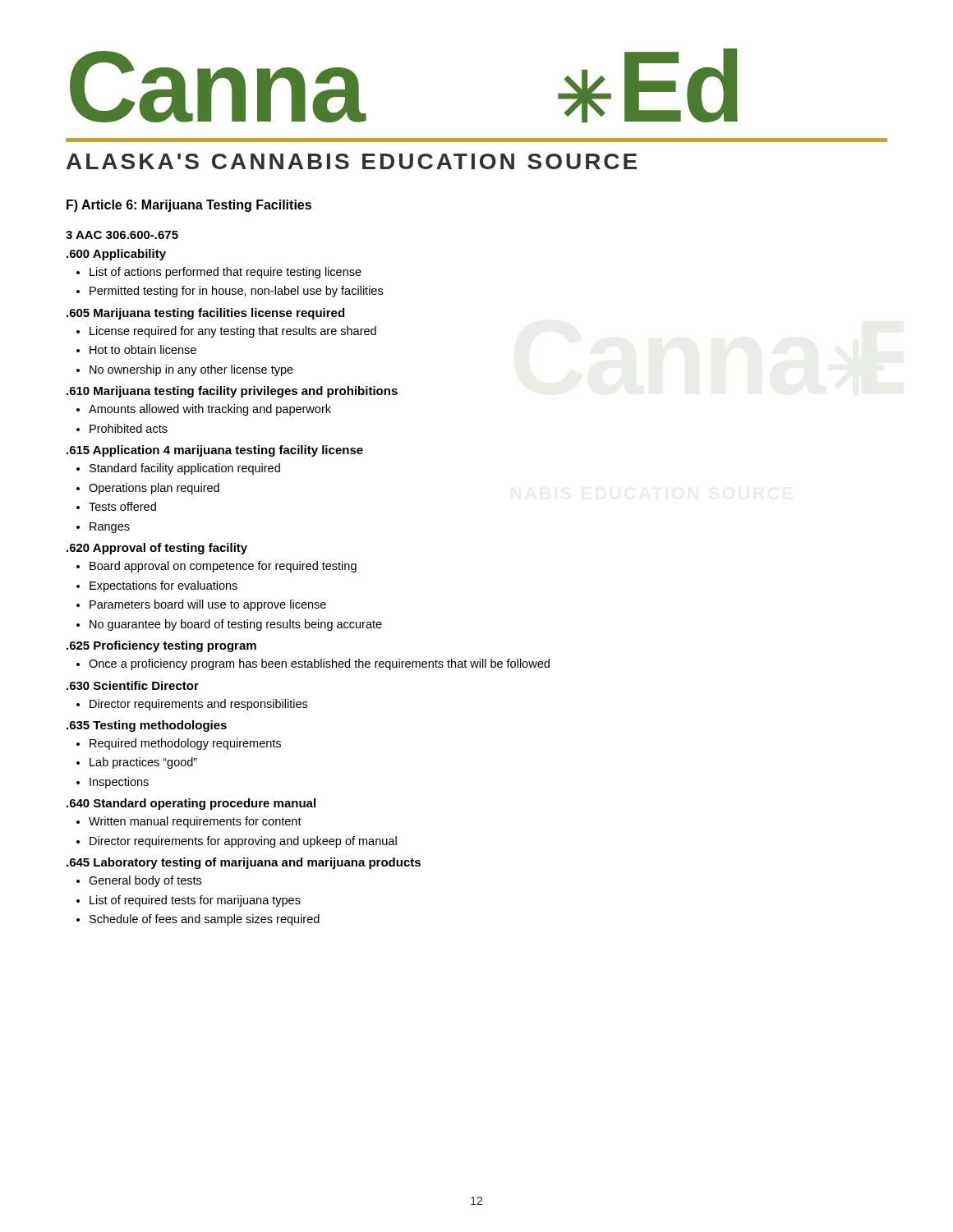953x1232 pixels.
Task: Find the passage starting ".640 Standard operating procedure manual"
Action: coord(191,803)
